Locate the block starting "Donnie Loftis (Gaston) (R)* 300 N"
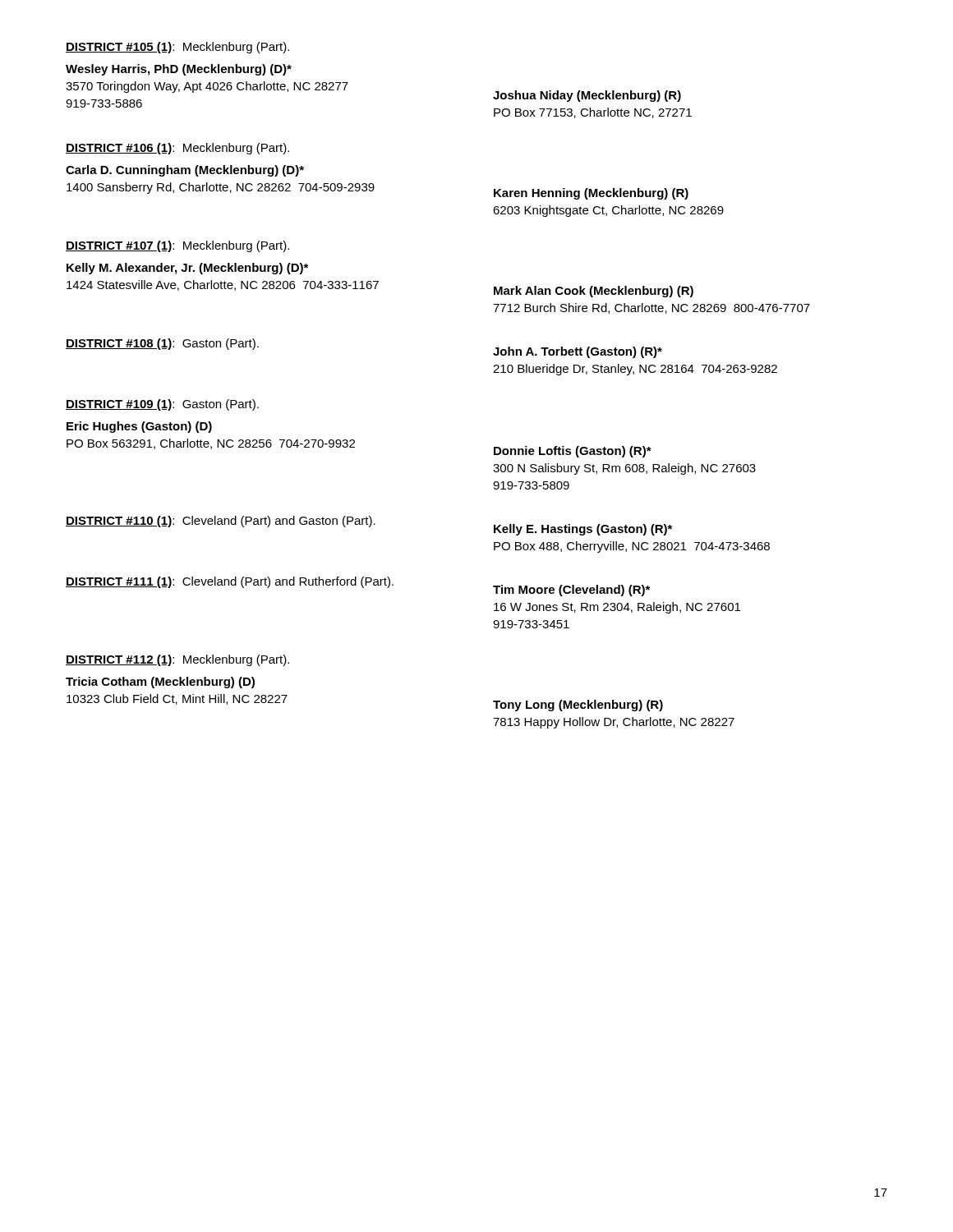 point(698,468)
